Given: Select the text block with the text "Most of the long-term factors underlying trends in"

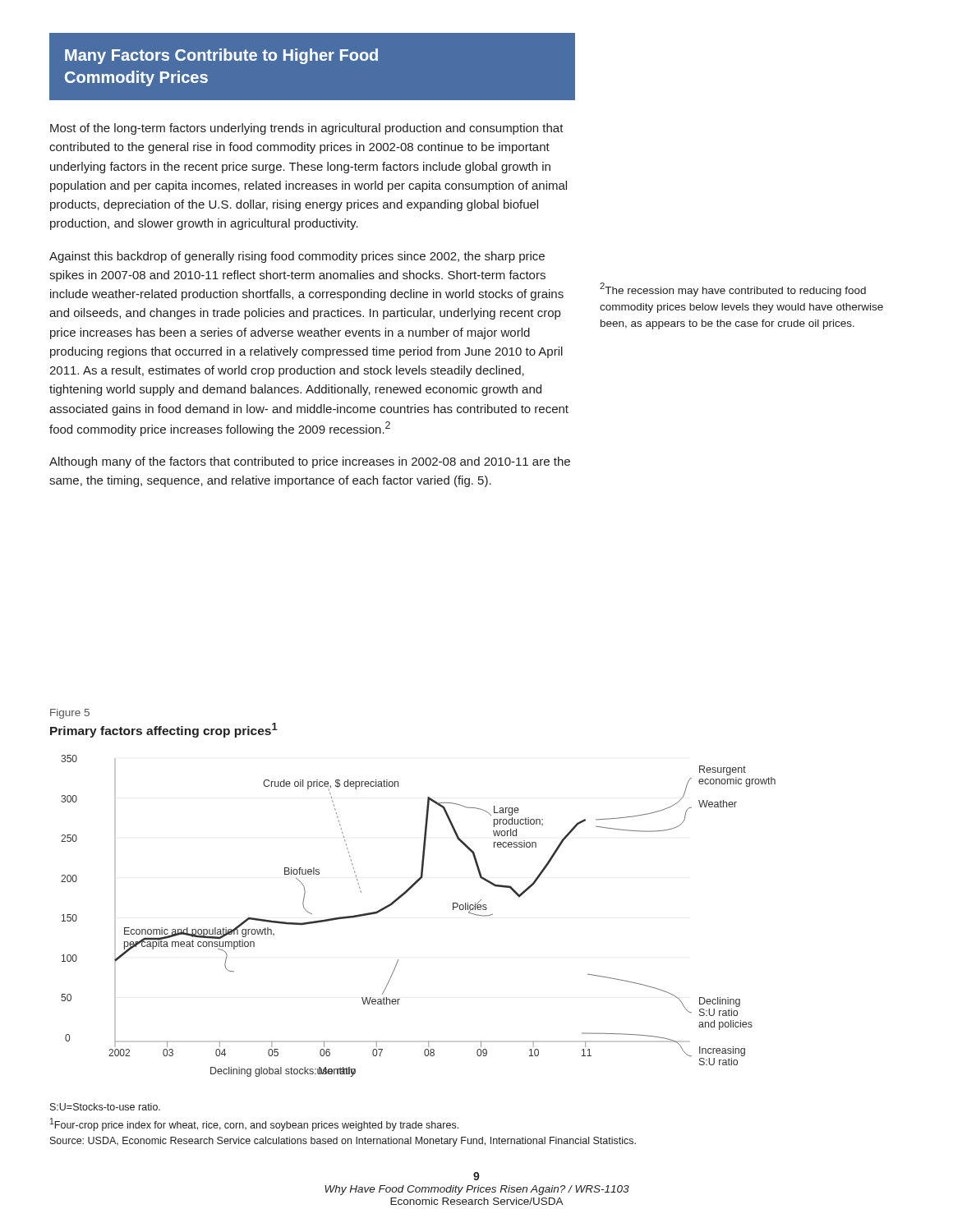Looking at the screenshot, I should [x=309, y=175].
